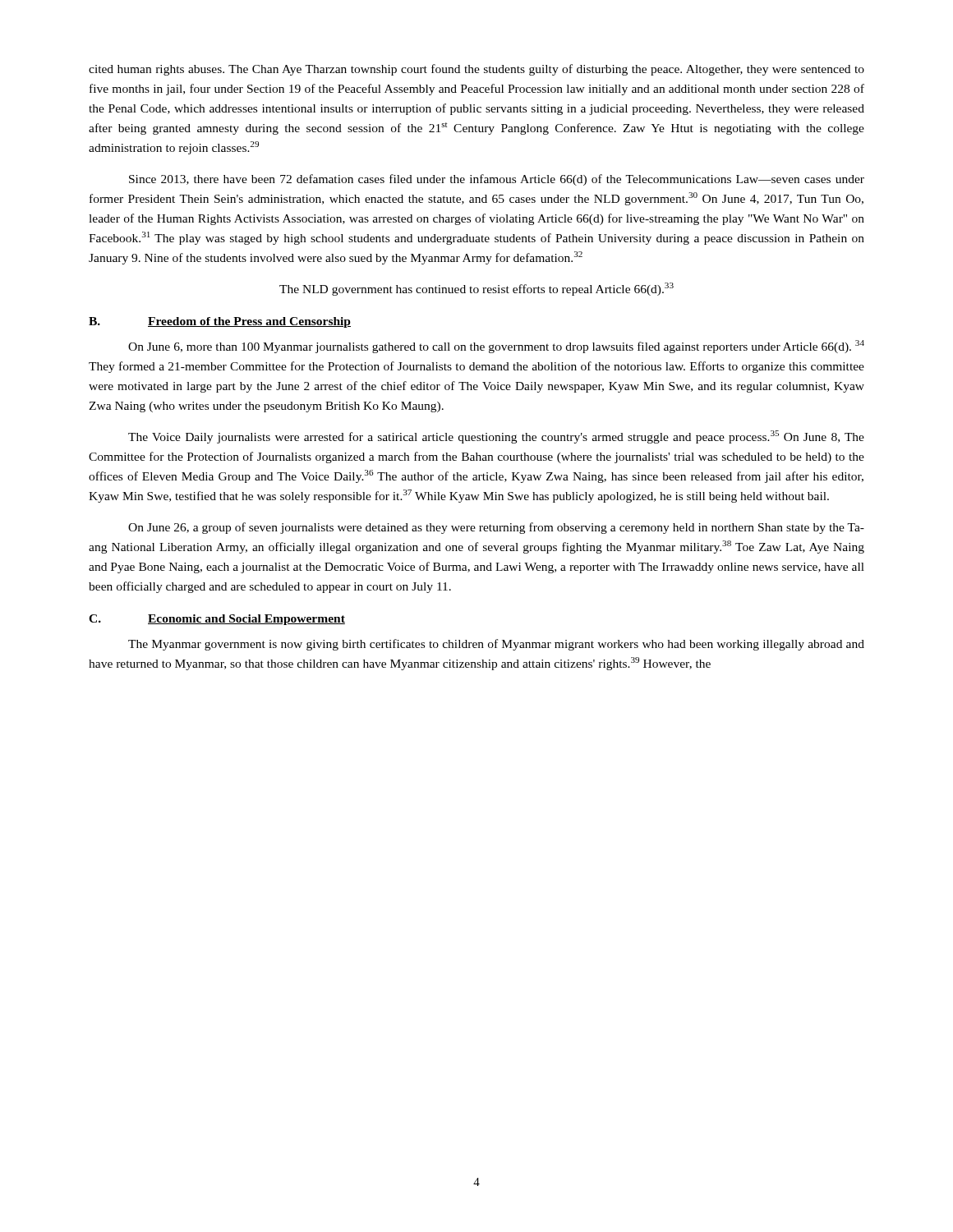
Task: Click the passage that begins "On June 26, a group of seven"
Action: click(x=476, y=557)
